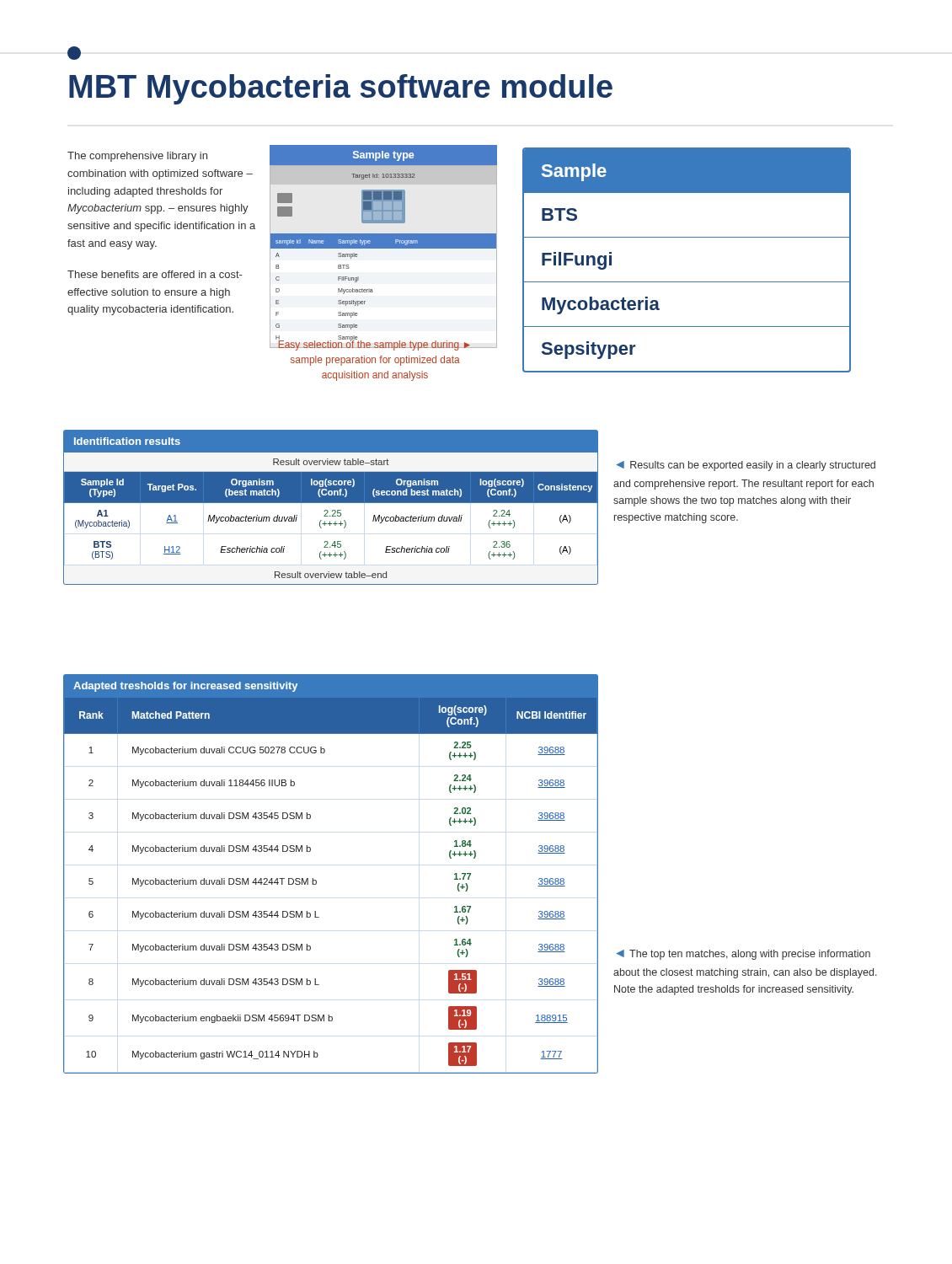Locate the table with the text "Sample Id (Type)"
Image resolution: width=952 pixels, height=1264 pixels.
331,507
